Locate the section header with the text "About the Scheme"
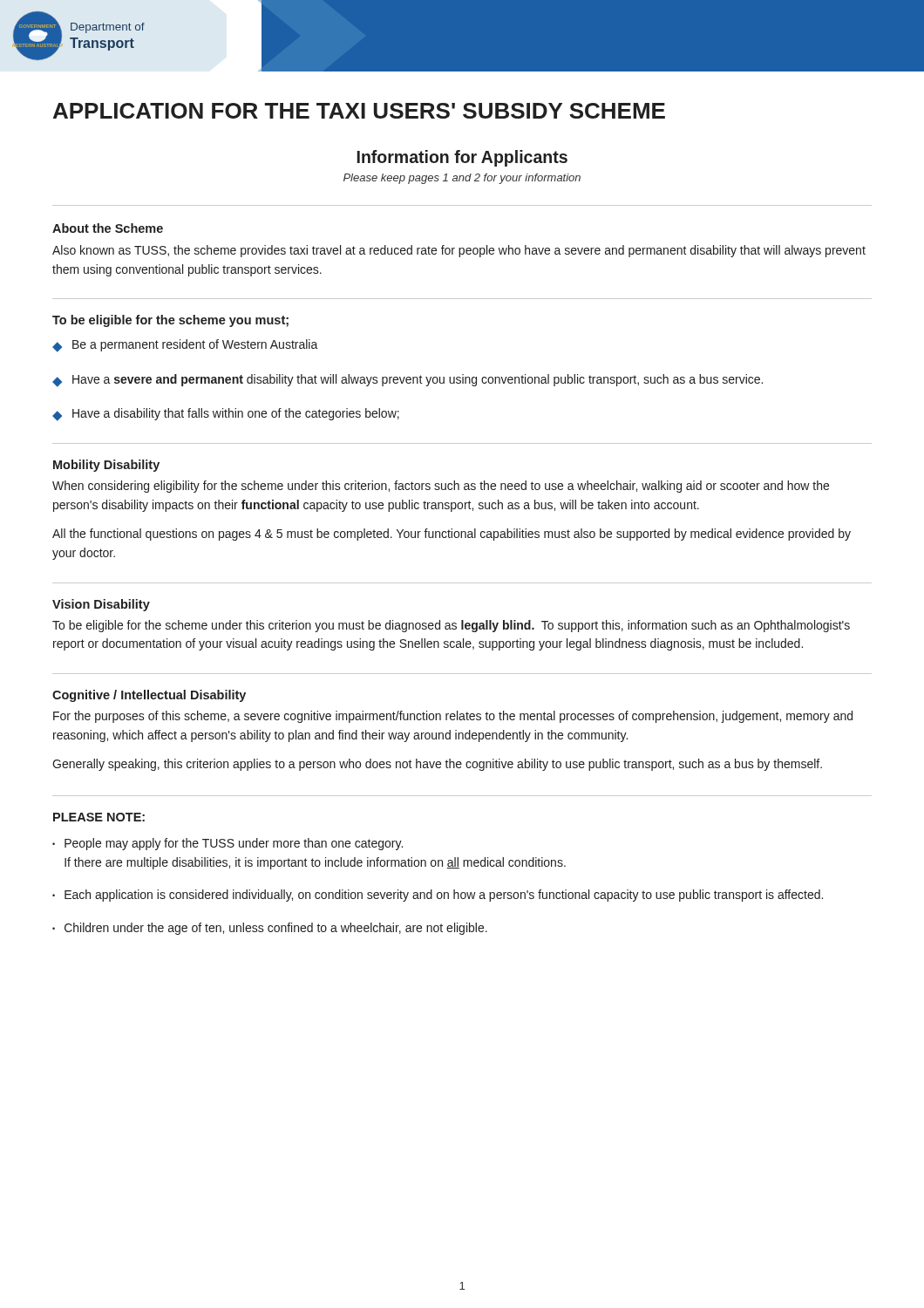This screenshot has height=1308, width=924. [108, 228]
